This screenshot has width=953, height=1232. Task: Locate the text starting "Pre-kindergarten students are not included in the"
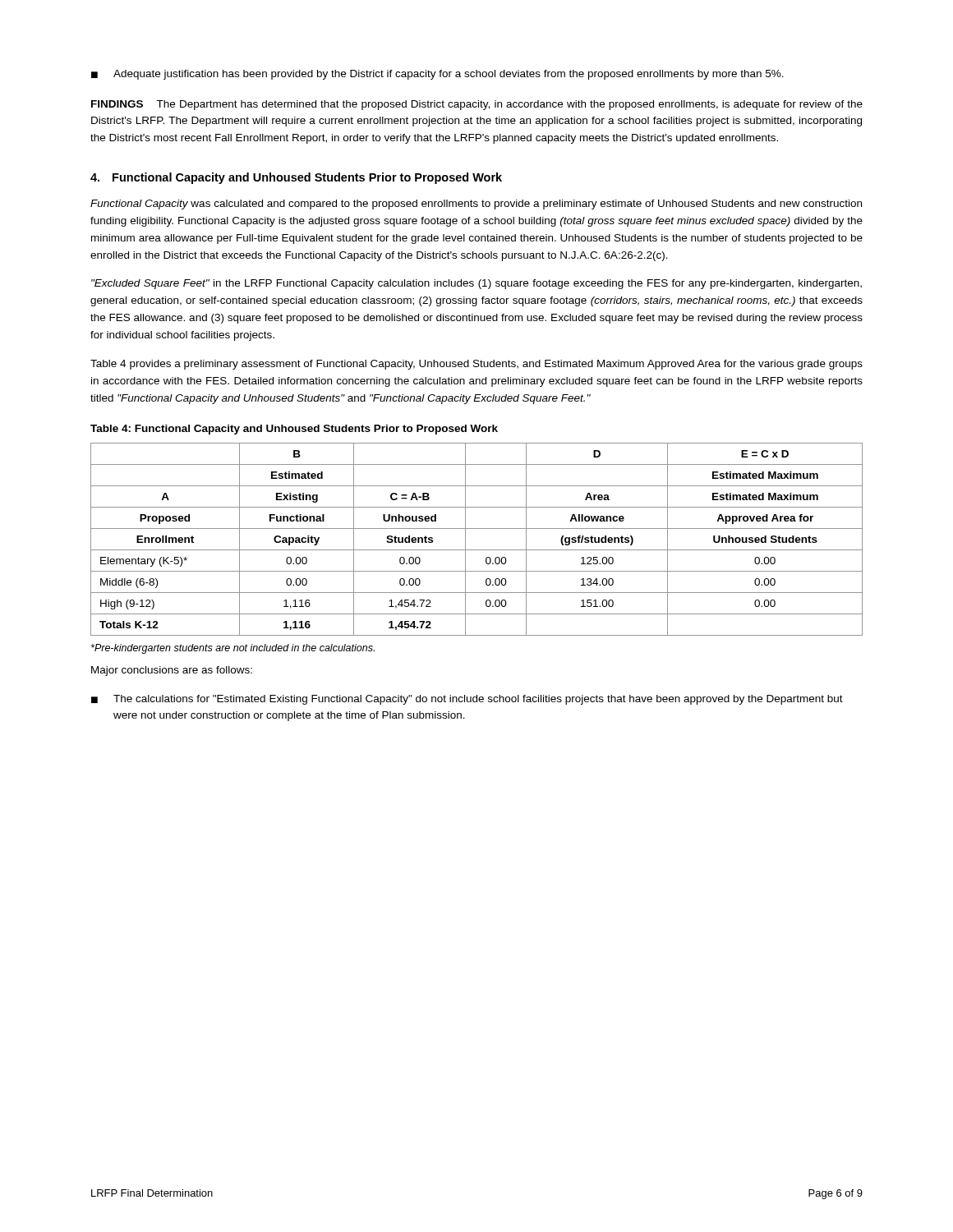tap(233, 648)
